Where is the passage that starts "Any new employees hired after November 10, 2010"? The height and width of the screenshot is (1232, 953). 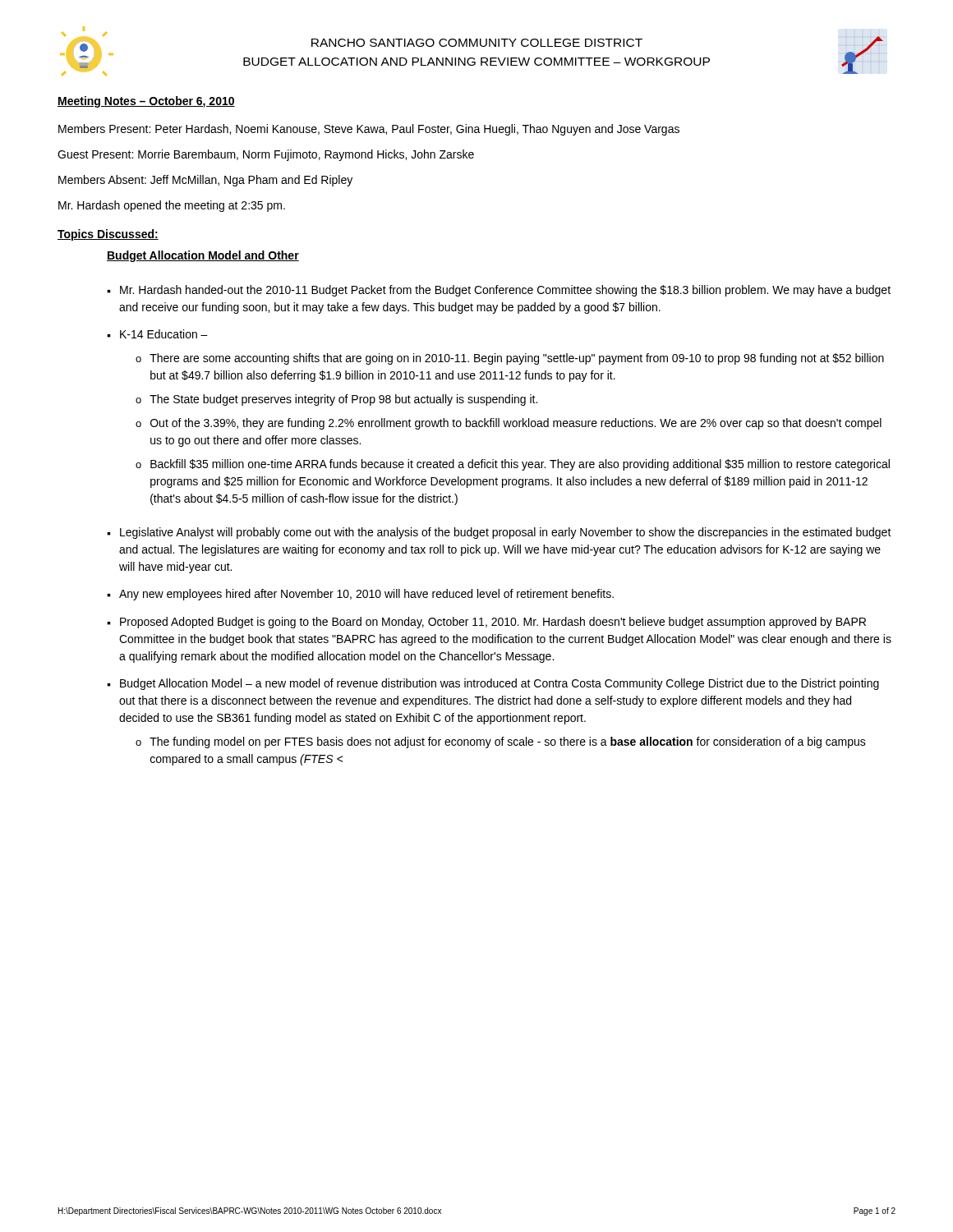click(507, 594)
